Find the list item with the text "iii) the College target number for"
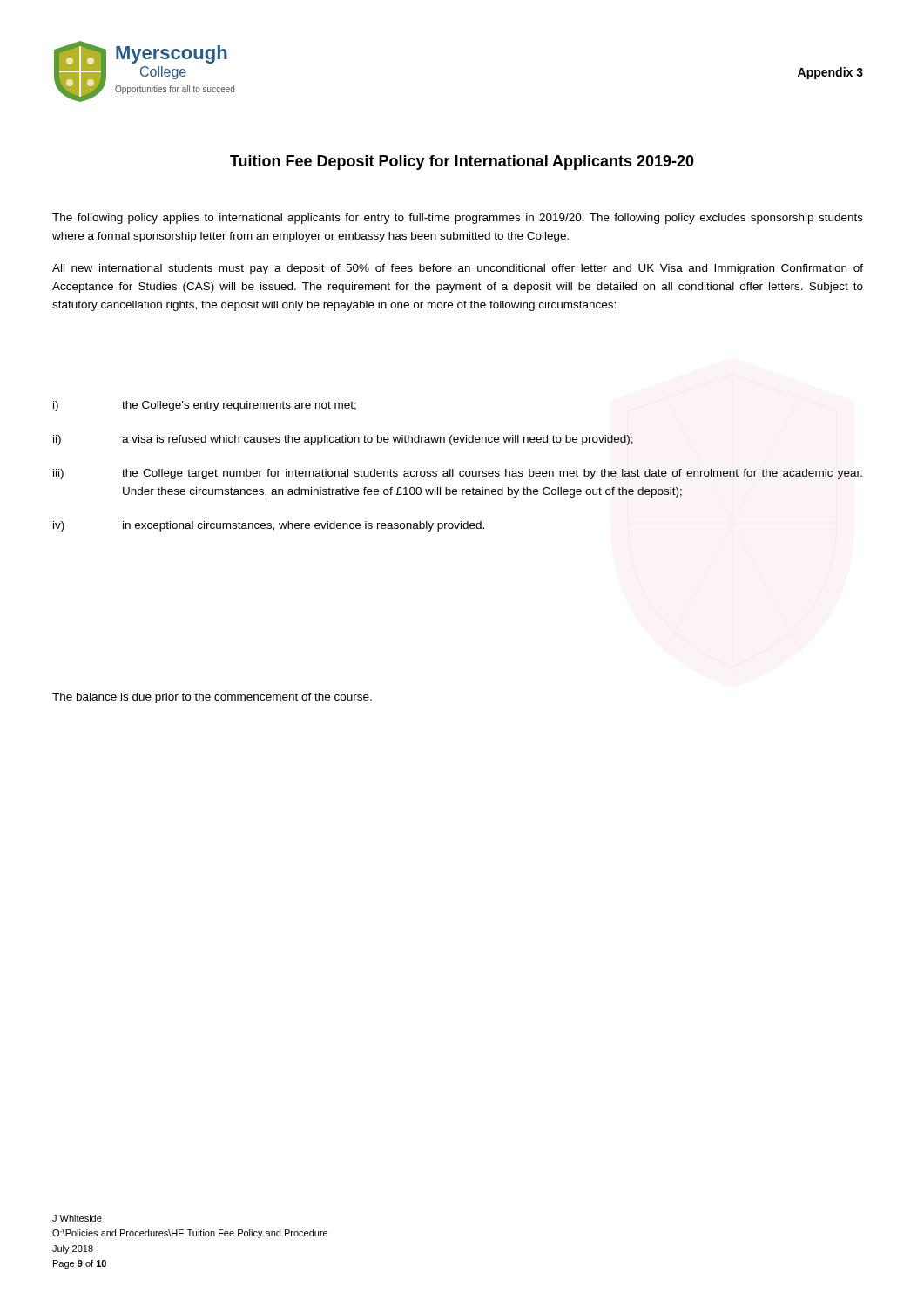The width and height of the screenshot is (924, 1307). tap(458, 482)
